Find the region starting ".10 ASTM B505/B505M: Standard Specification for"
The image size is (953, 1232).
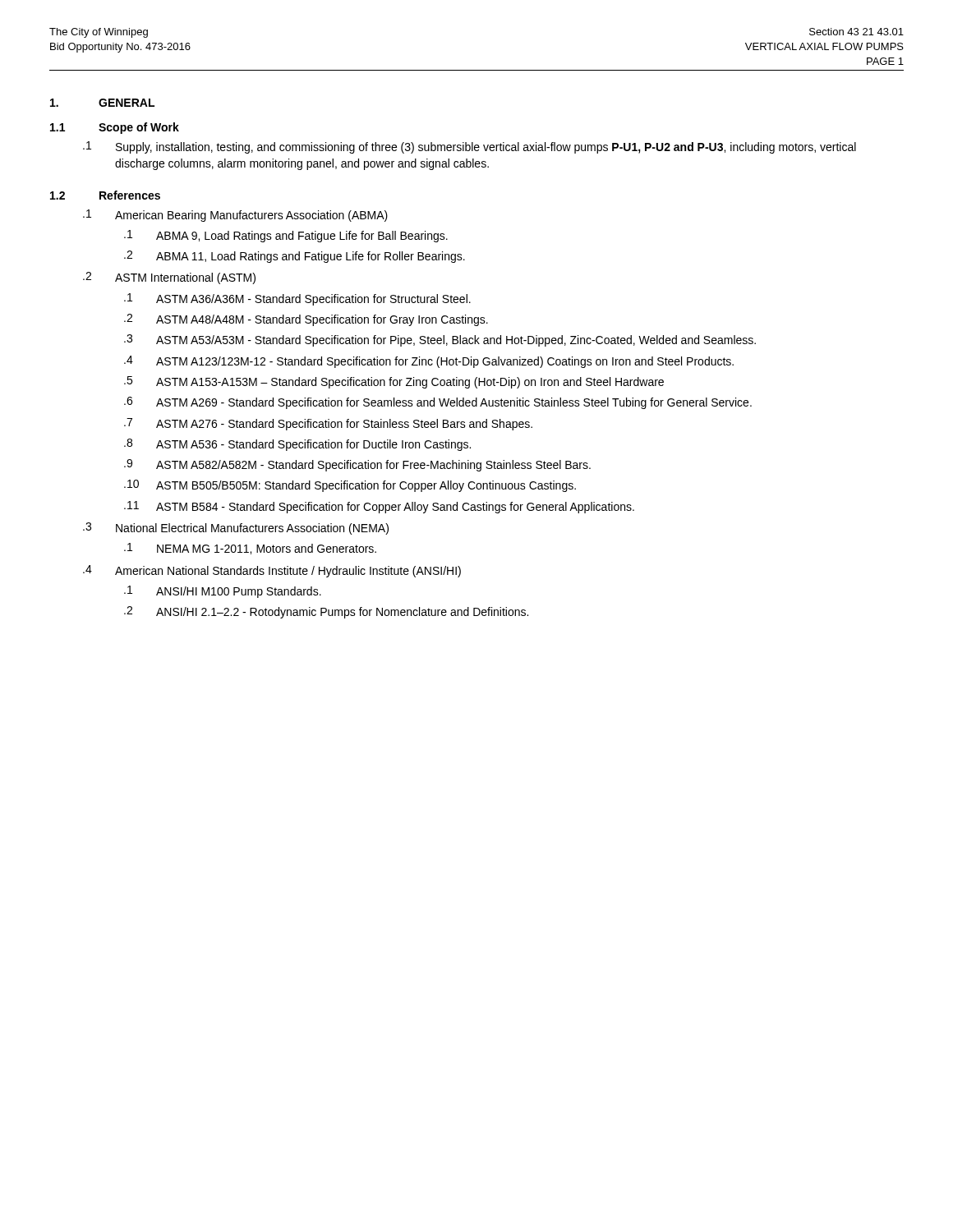(x=513, y=486)
